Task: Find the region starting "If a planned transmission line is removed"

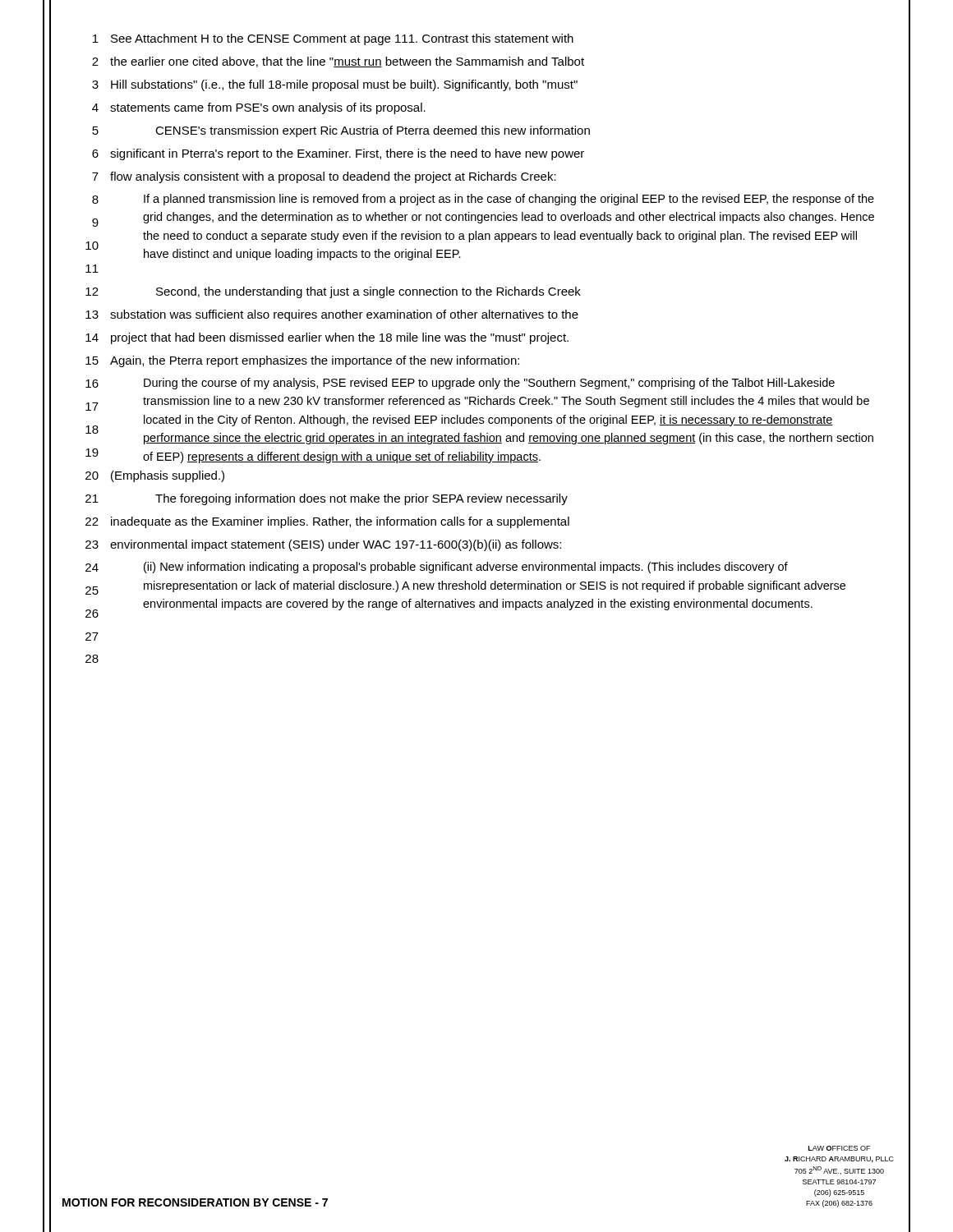Action: (509, 226)
